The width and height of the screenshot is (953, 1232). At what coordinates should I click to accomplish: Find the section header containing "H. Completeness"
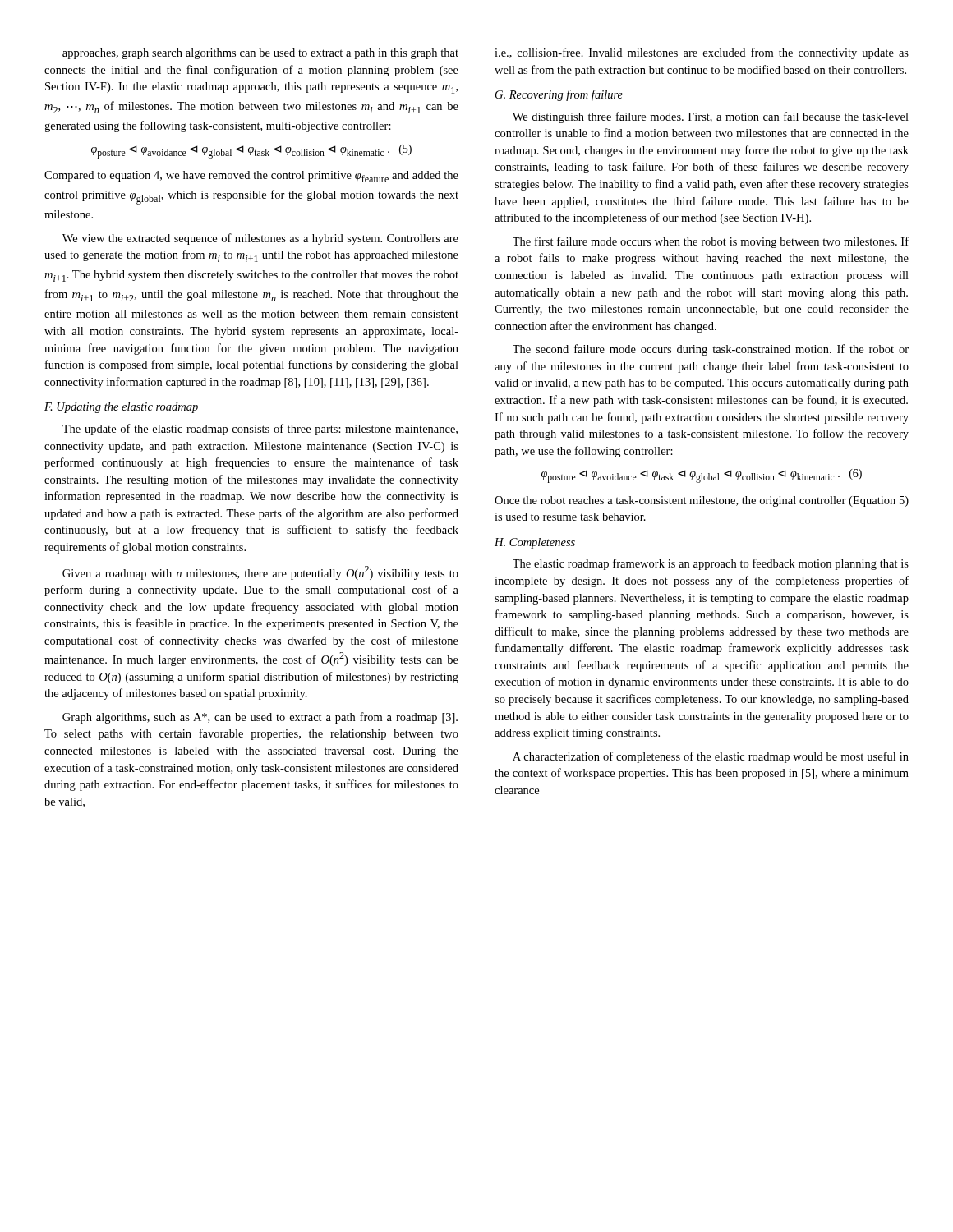535,543
